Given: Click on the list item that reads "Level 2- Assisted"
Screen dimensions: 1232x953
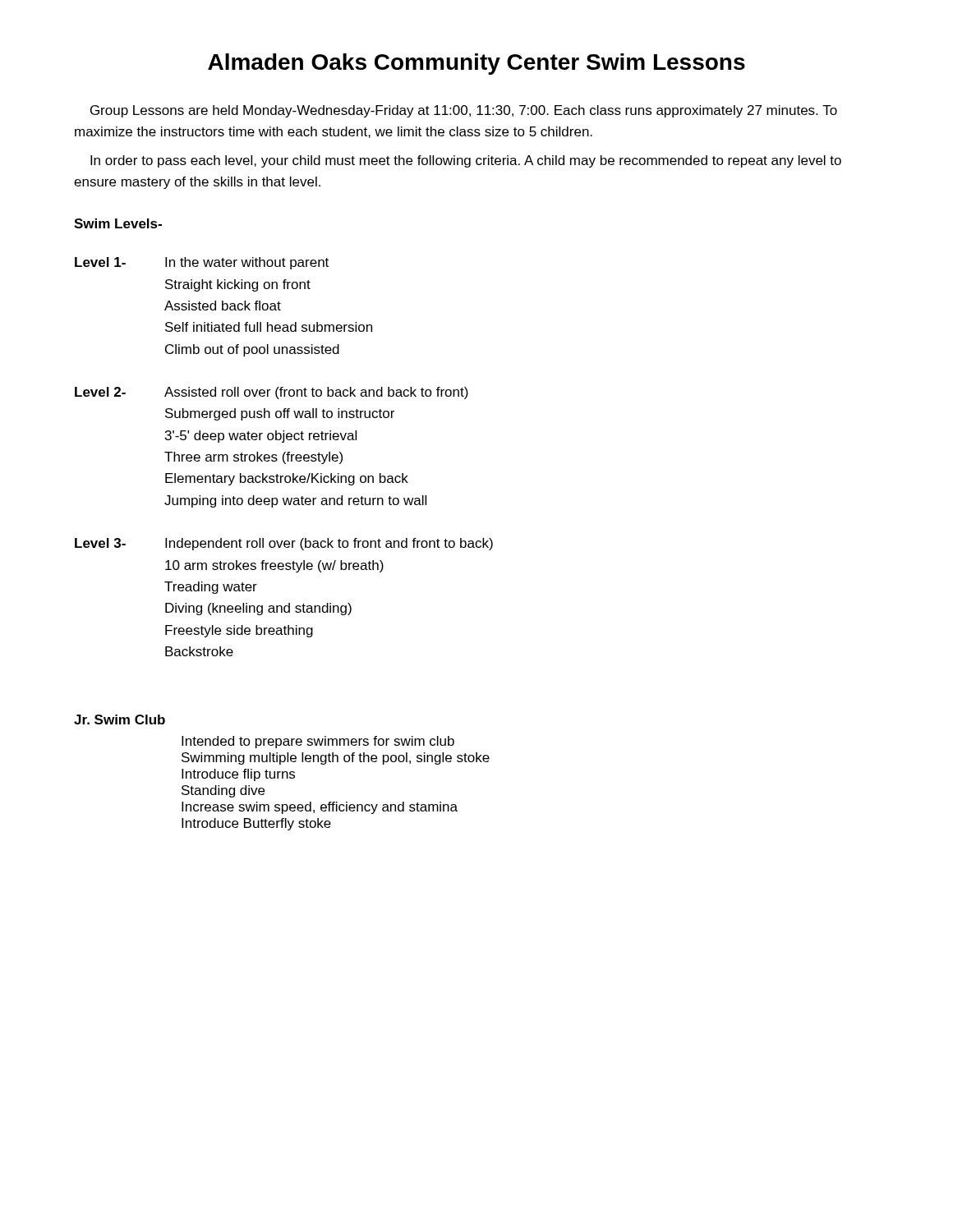Looking at the screenshot, I should coord(272,393).
